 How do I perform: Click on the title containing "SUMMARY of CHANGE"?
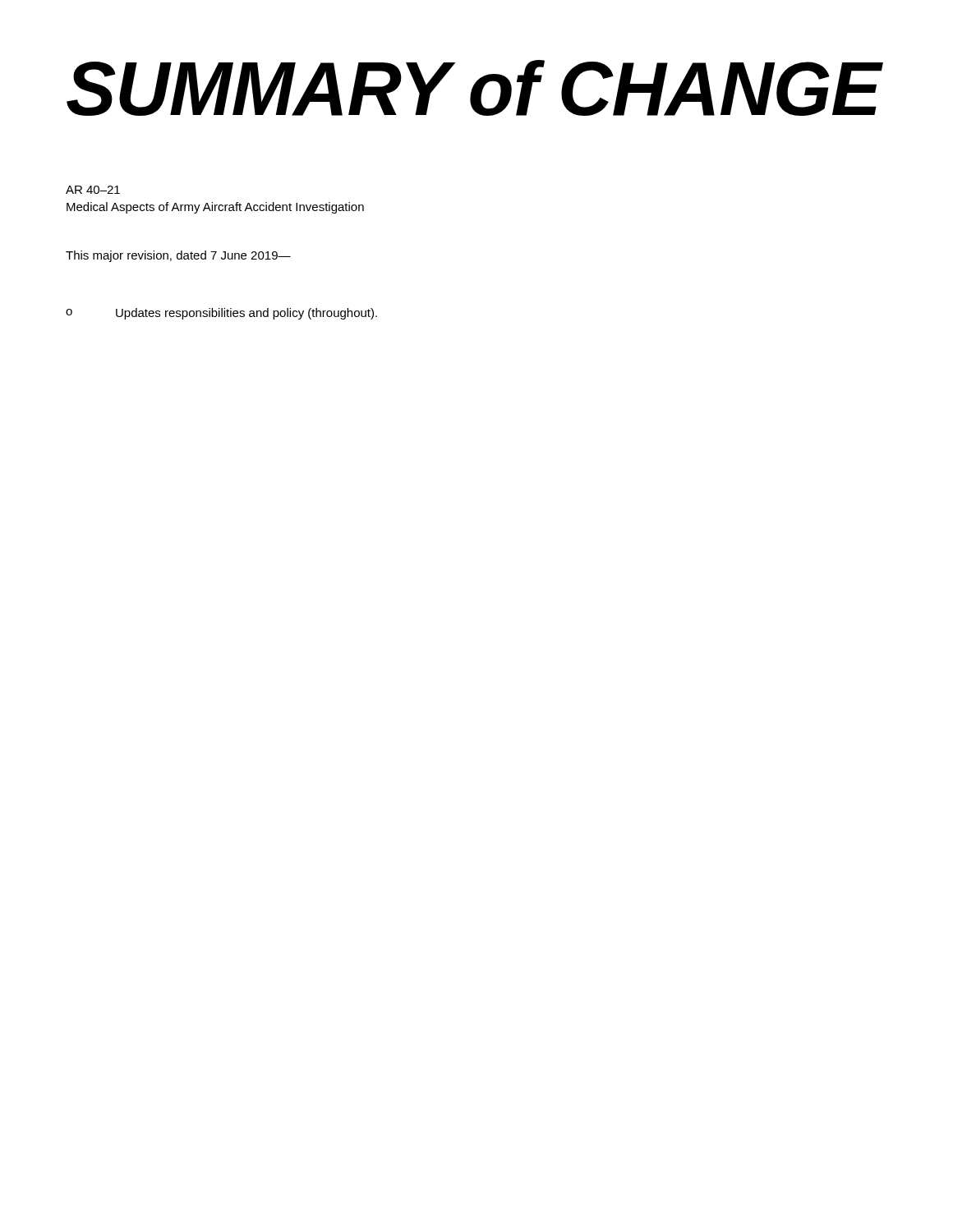click(x=473, y=89)
